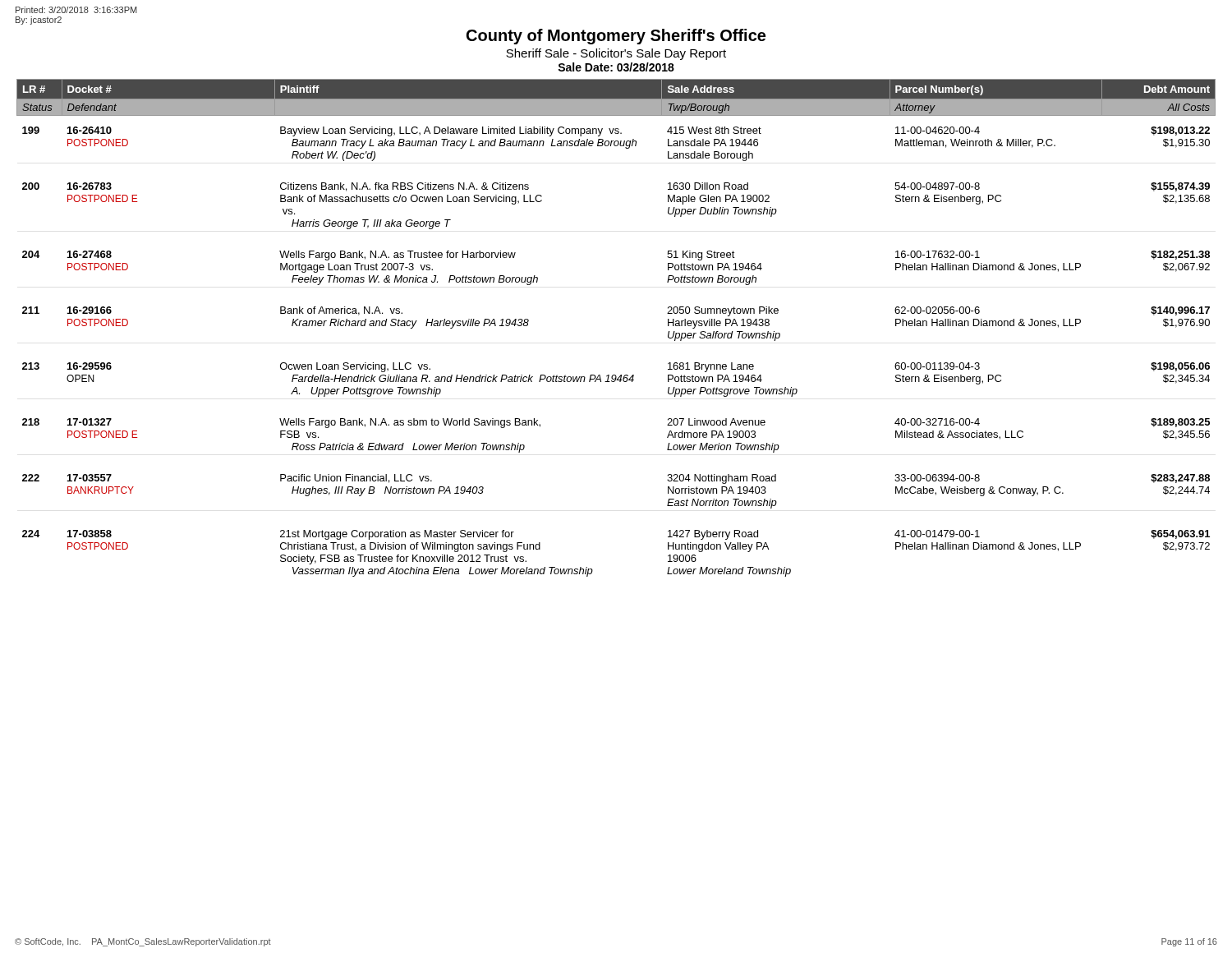Point to "Sale Date: 03/28/2018"
Viewport: 1232px width, 953px height.
pos(616,67)
